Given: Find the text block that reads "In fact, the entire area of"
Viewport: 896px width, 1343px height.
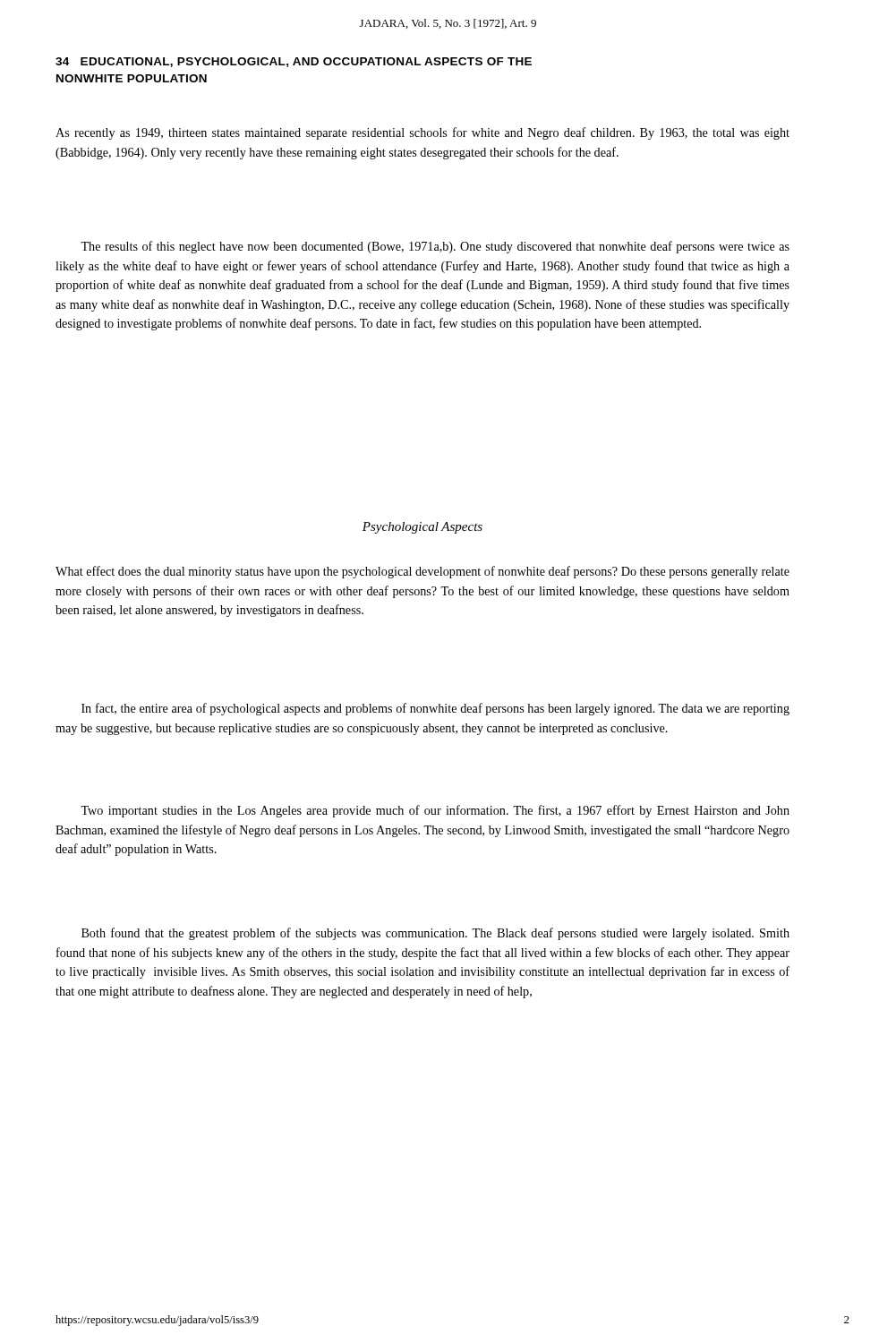Looking at the screenshot, I should [x=422, y=719].
